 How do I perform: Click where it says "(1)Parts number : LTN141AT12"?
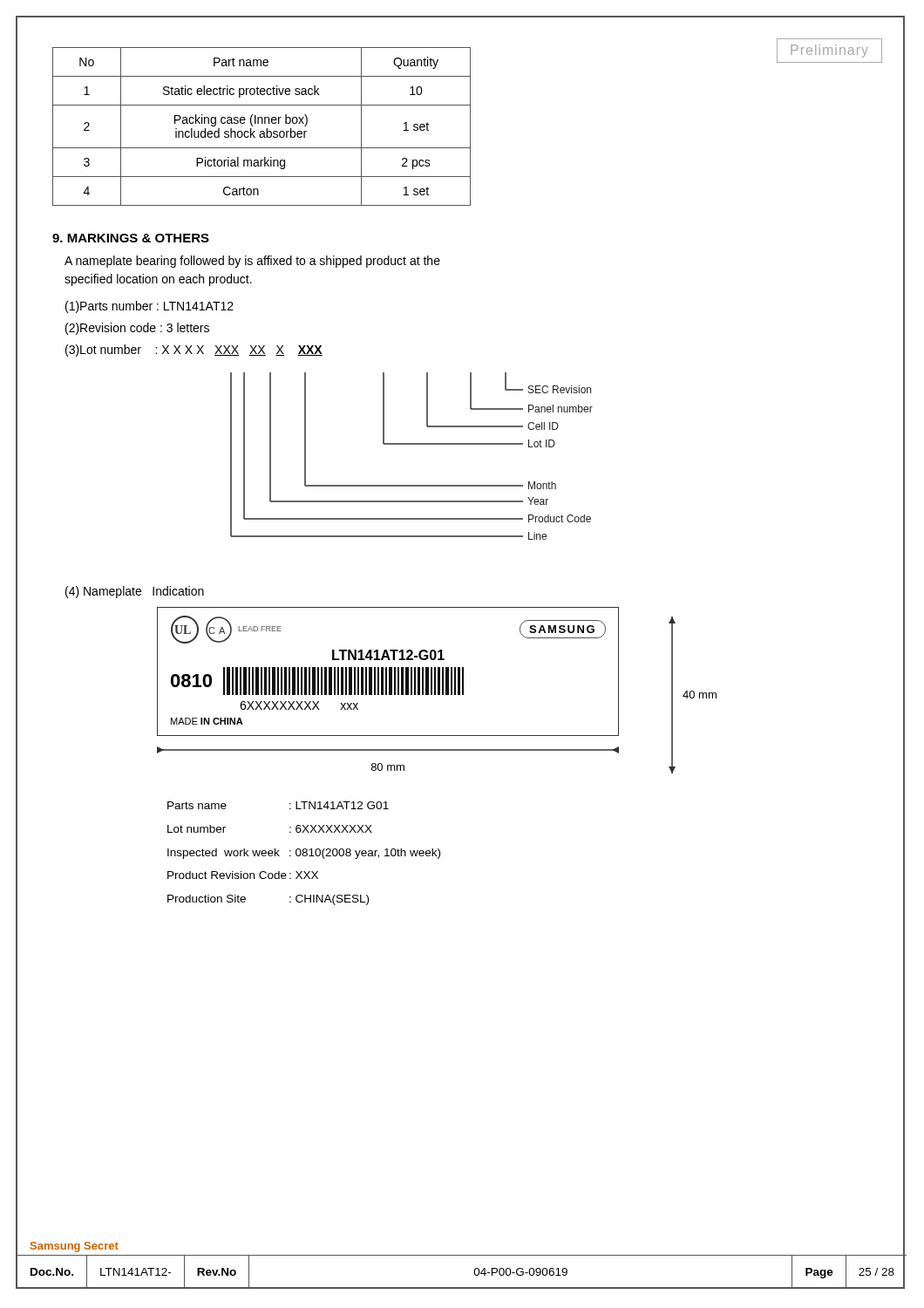click(149, 306)
